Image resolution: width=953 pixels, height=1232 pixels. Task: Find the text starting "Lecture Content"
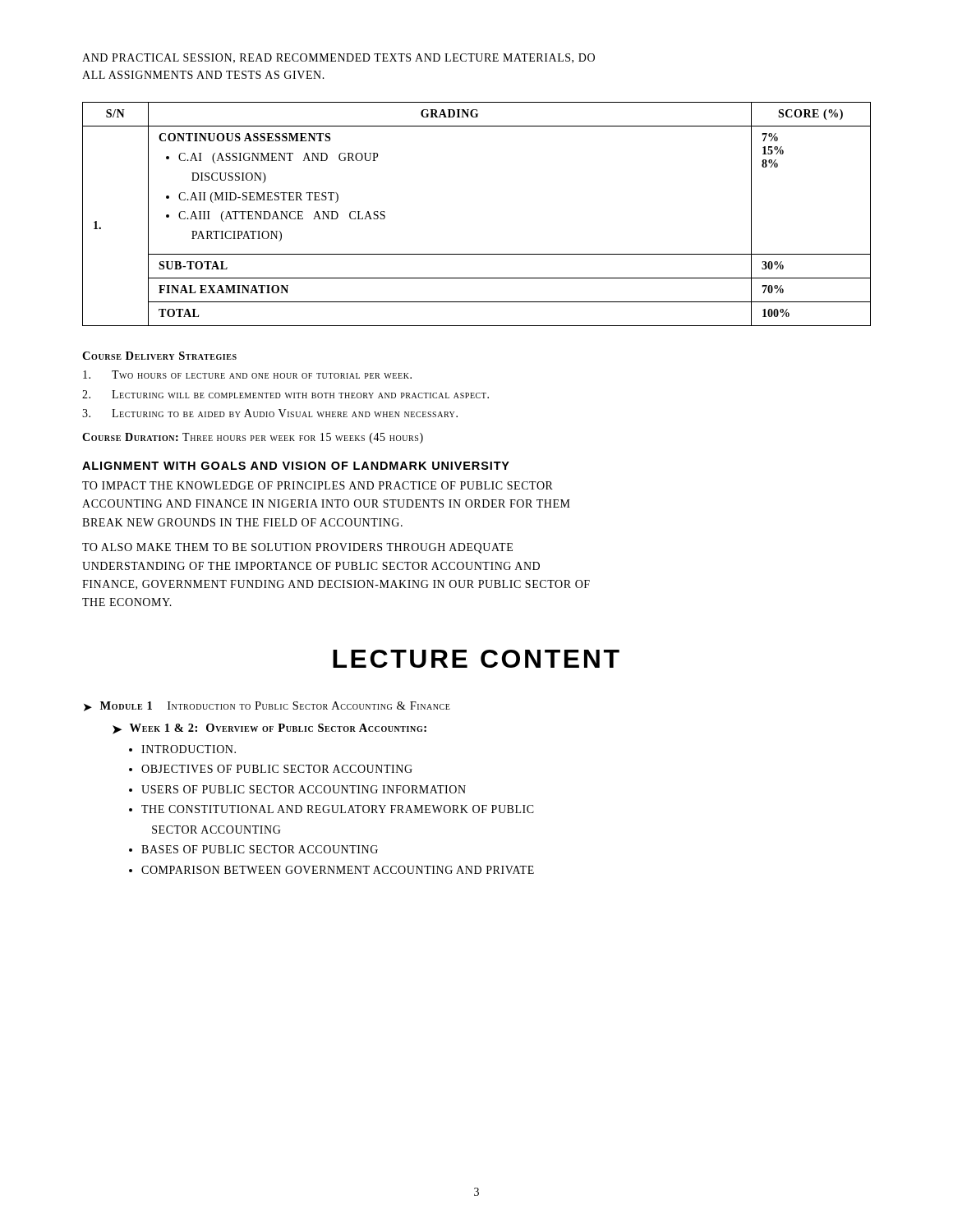tap(476, 659)
